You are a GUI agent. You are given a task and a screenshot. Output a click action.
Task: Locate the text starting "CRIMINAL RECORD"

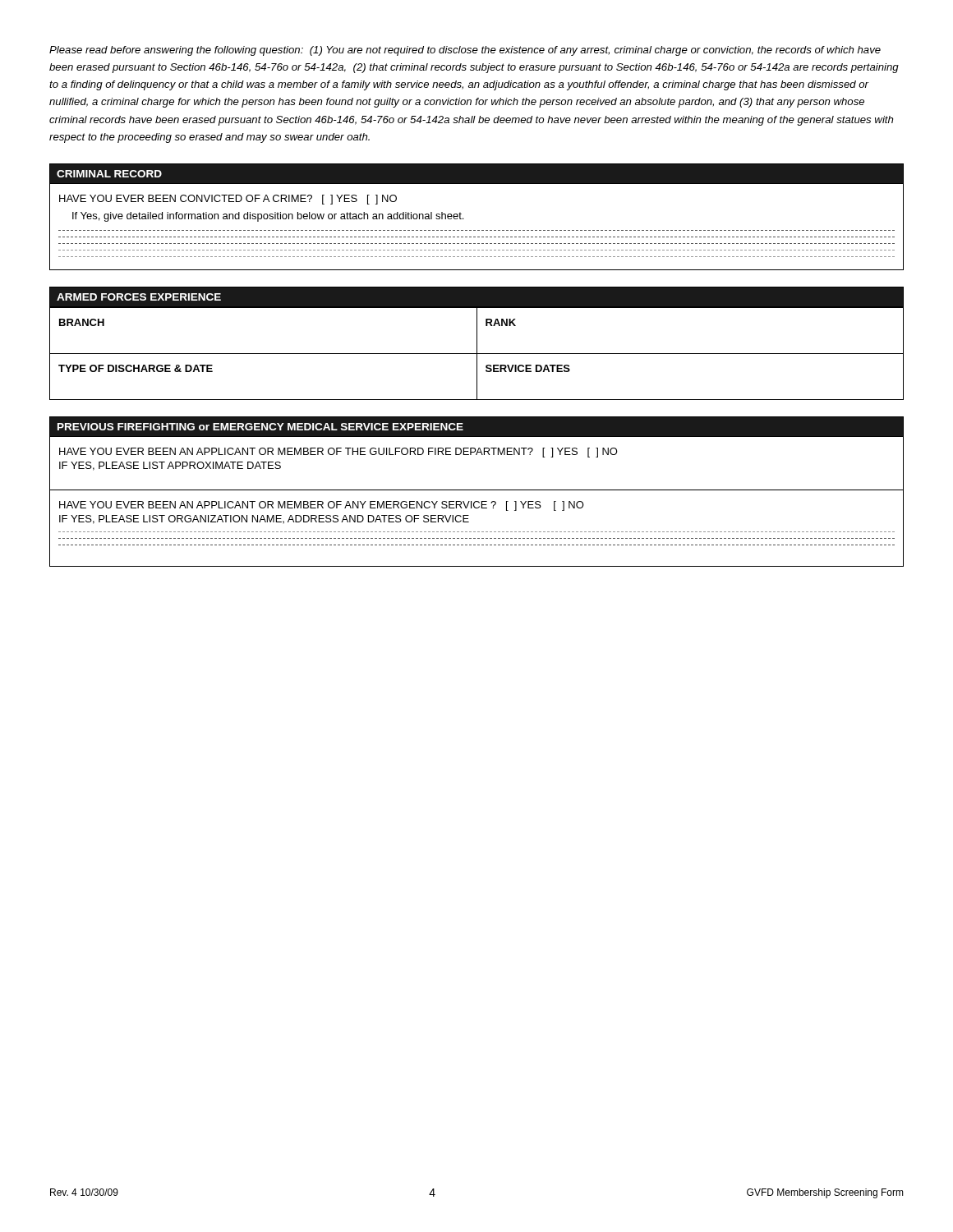[109, 173]
